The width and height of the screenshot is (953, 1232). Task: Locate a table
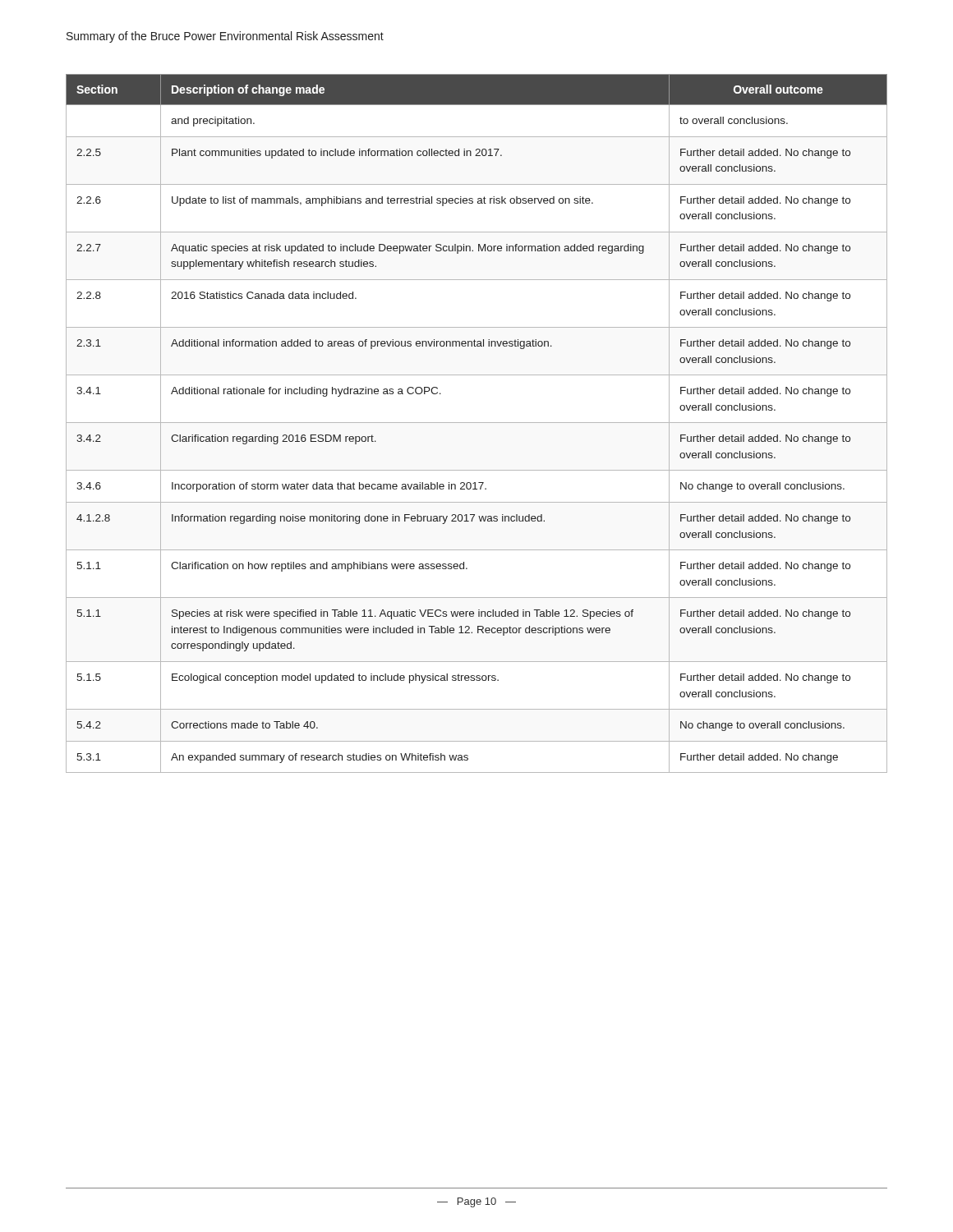pos(476,620)
